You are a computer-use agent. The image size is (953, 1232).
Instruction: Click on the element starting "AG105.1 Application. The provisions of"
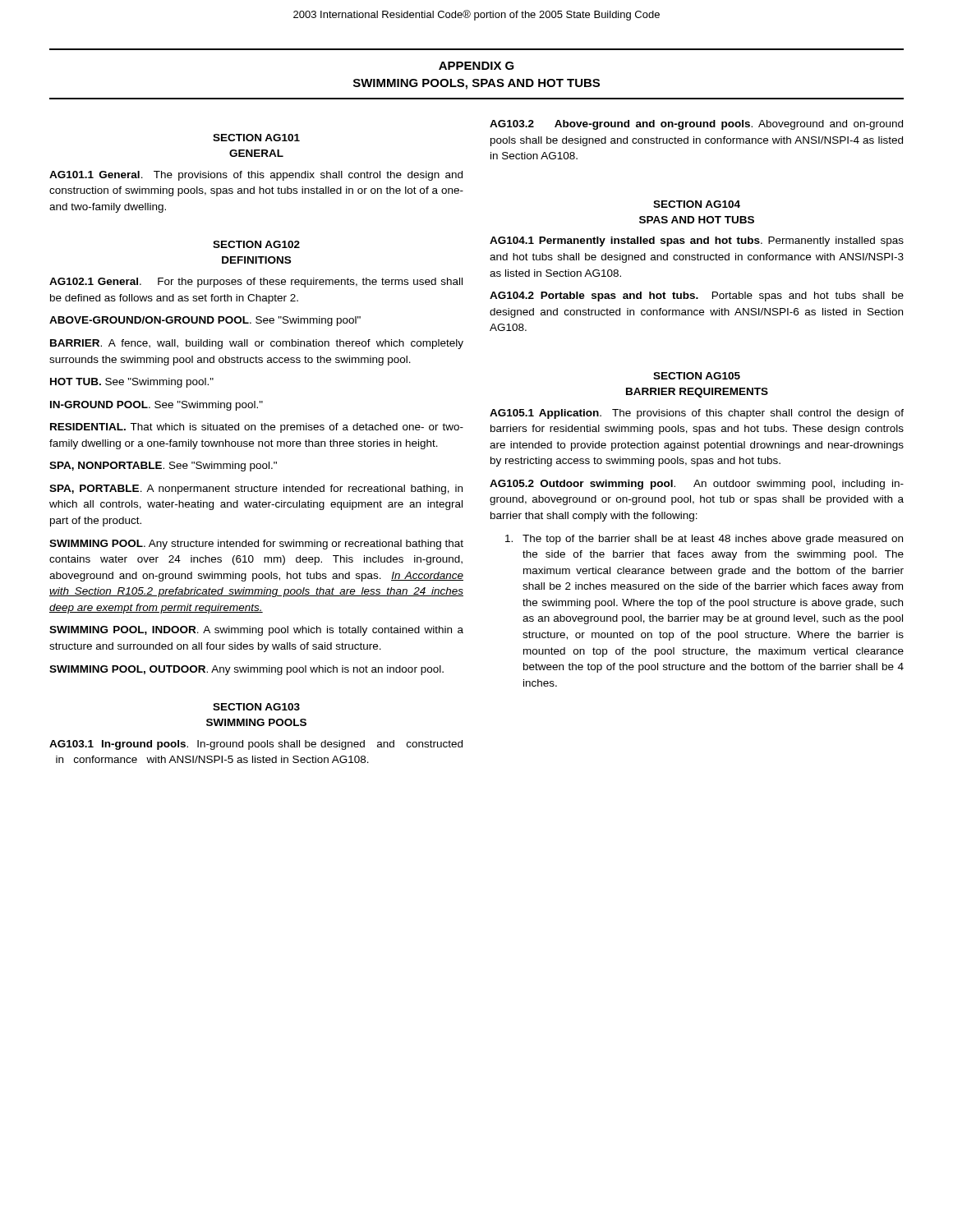697,437
